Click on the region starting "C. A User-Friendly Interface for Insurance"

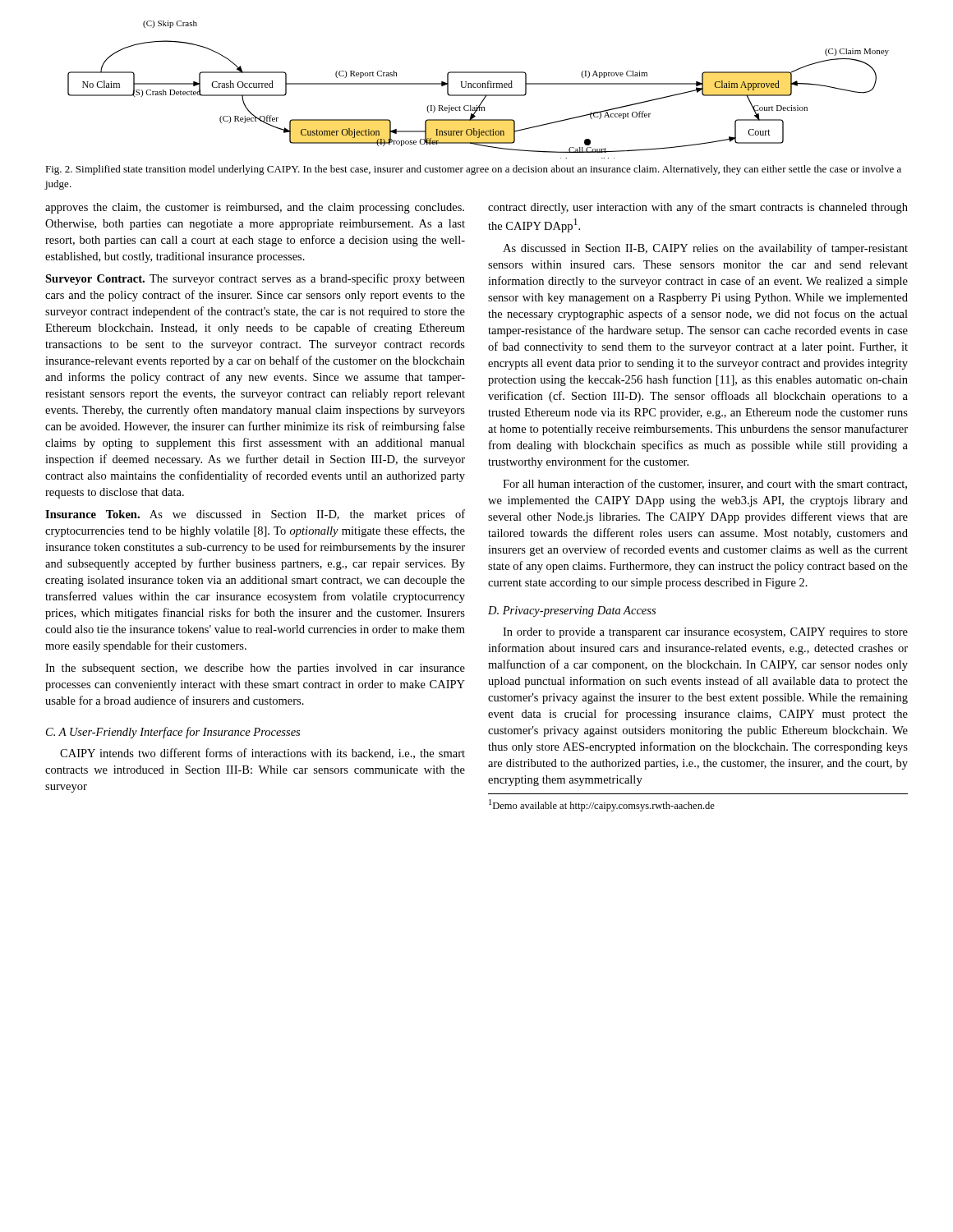pyautogui.click(x=173, y=732)
